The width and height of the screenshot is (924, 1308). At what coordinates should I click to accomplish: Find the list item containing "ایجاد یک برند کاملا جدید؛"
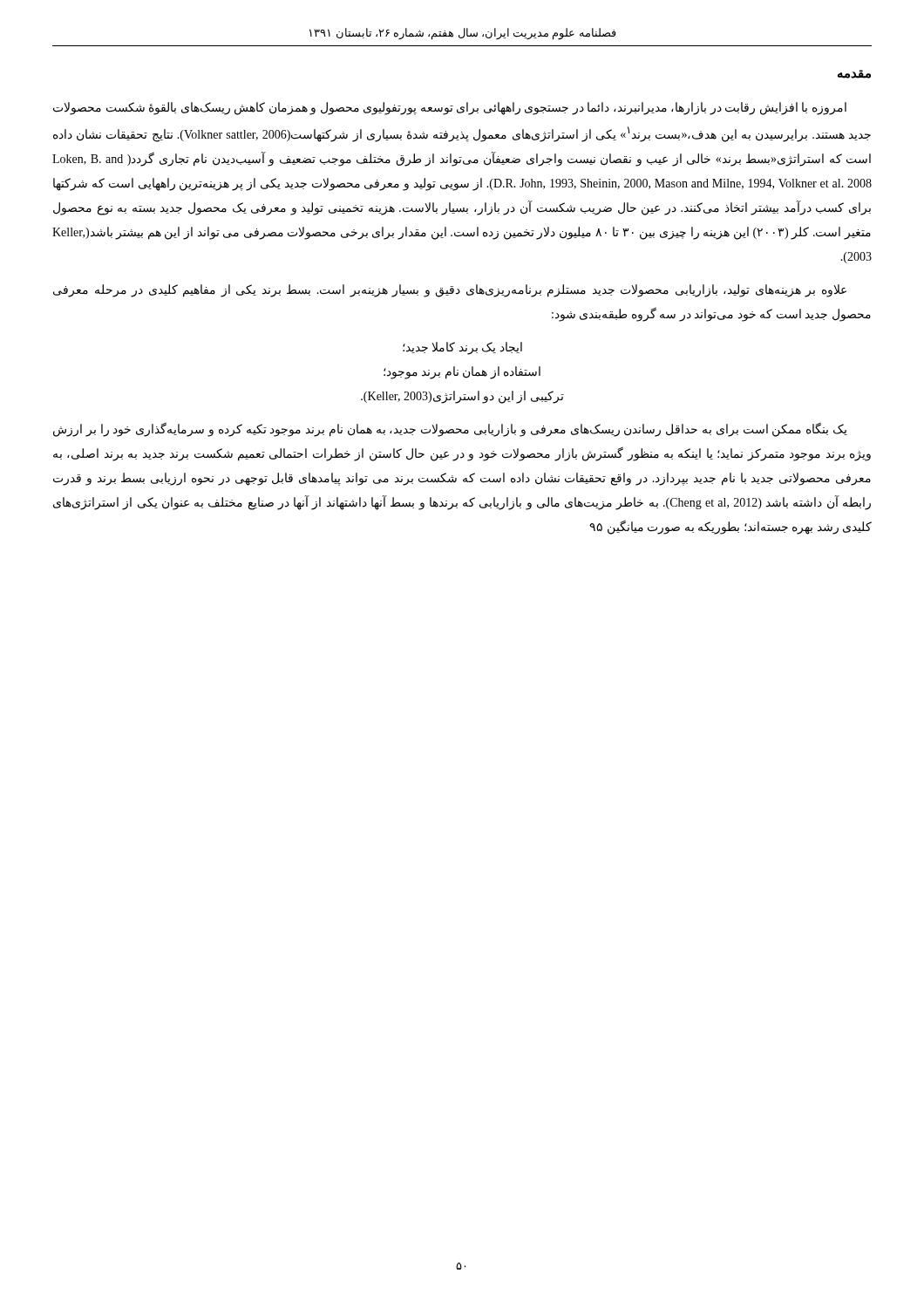pyautogui.click(x=462, y=347)
